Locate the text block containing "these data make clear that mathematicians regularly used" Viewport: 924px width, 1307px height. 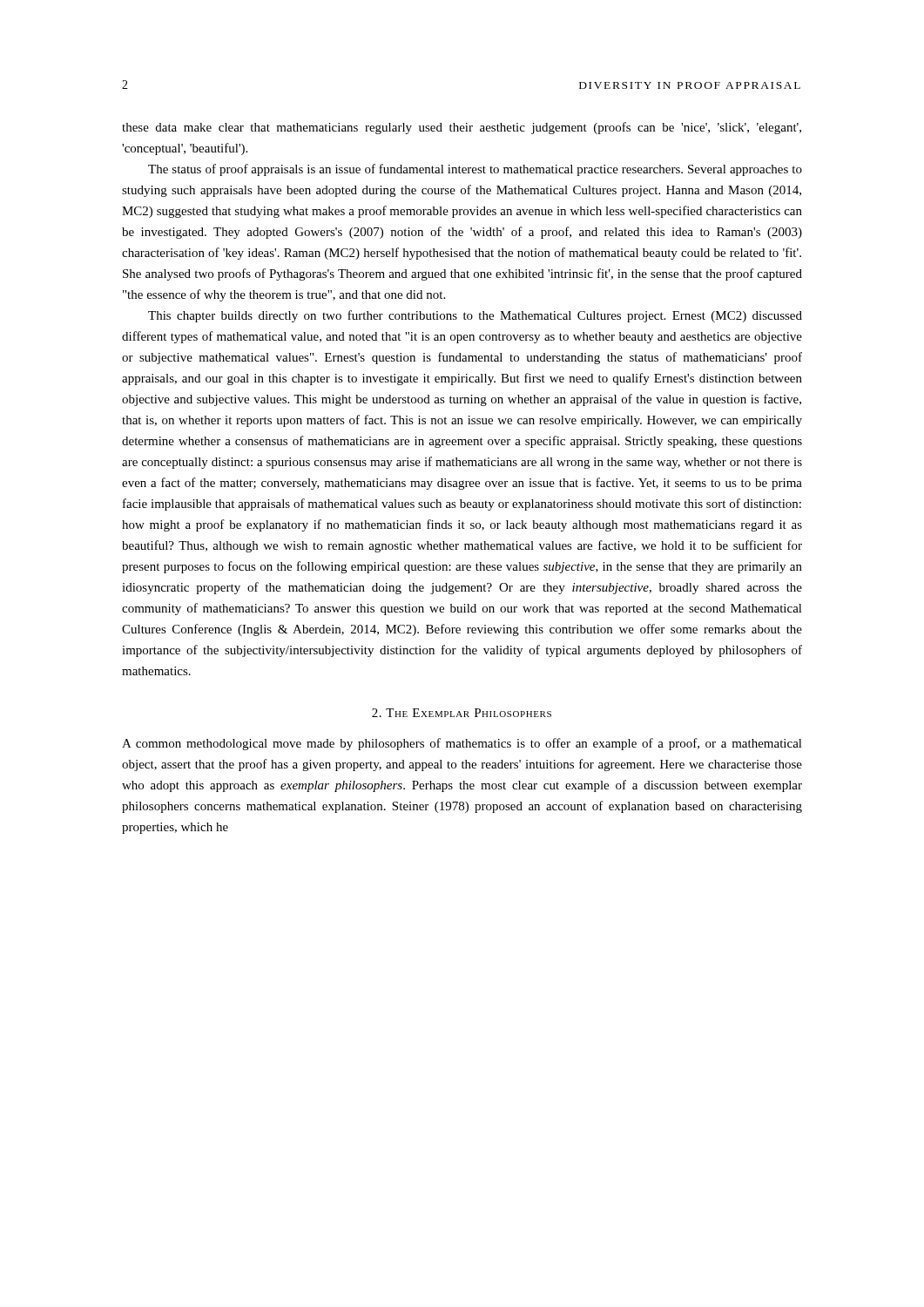coord(462,399)
